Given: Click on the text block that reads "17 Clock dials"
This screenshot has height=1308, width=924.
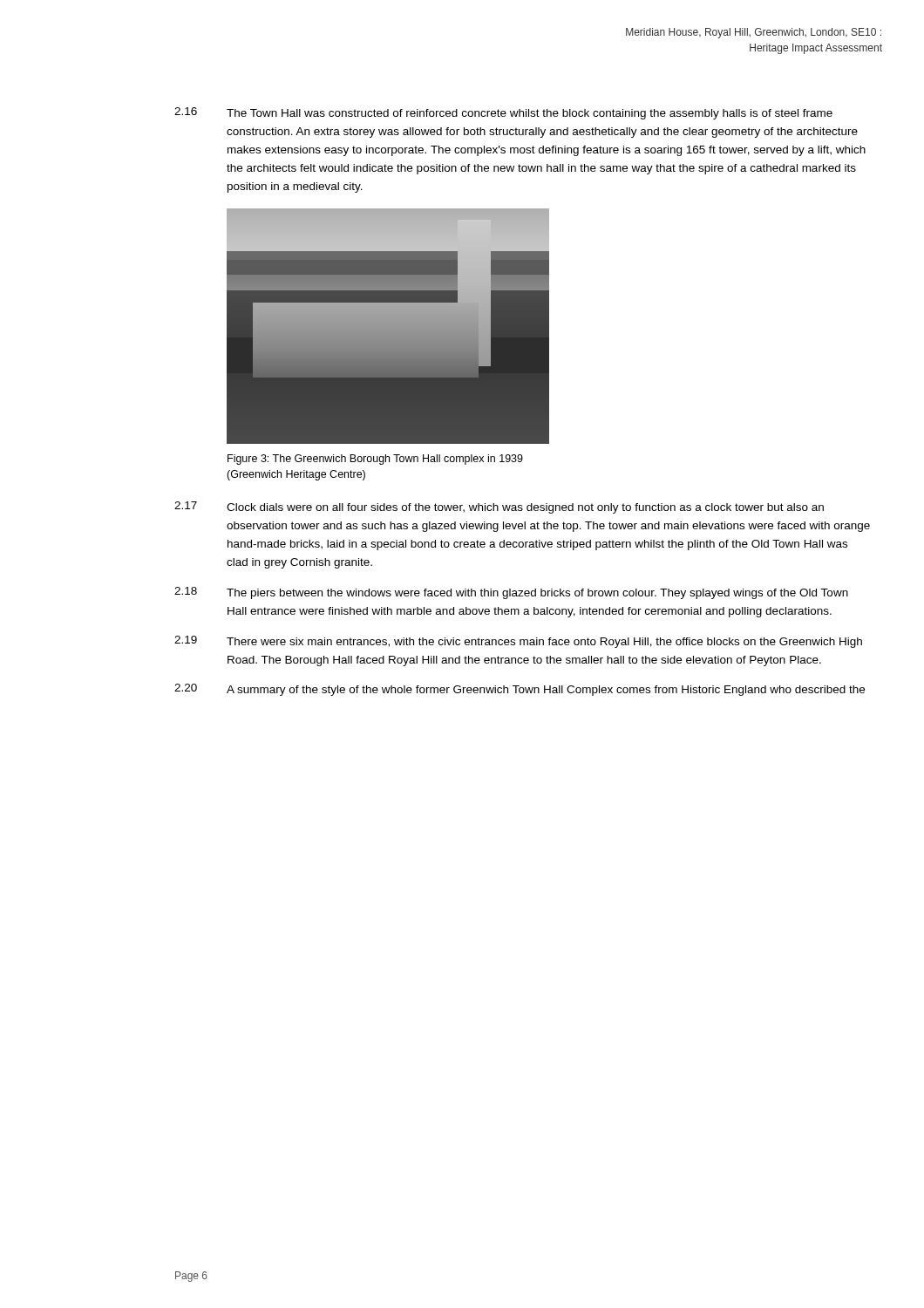Looking at the screenshot, I should [x=523, y=535].
